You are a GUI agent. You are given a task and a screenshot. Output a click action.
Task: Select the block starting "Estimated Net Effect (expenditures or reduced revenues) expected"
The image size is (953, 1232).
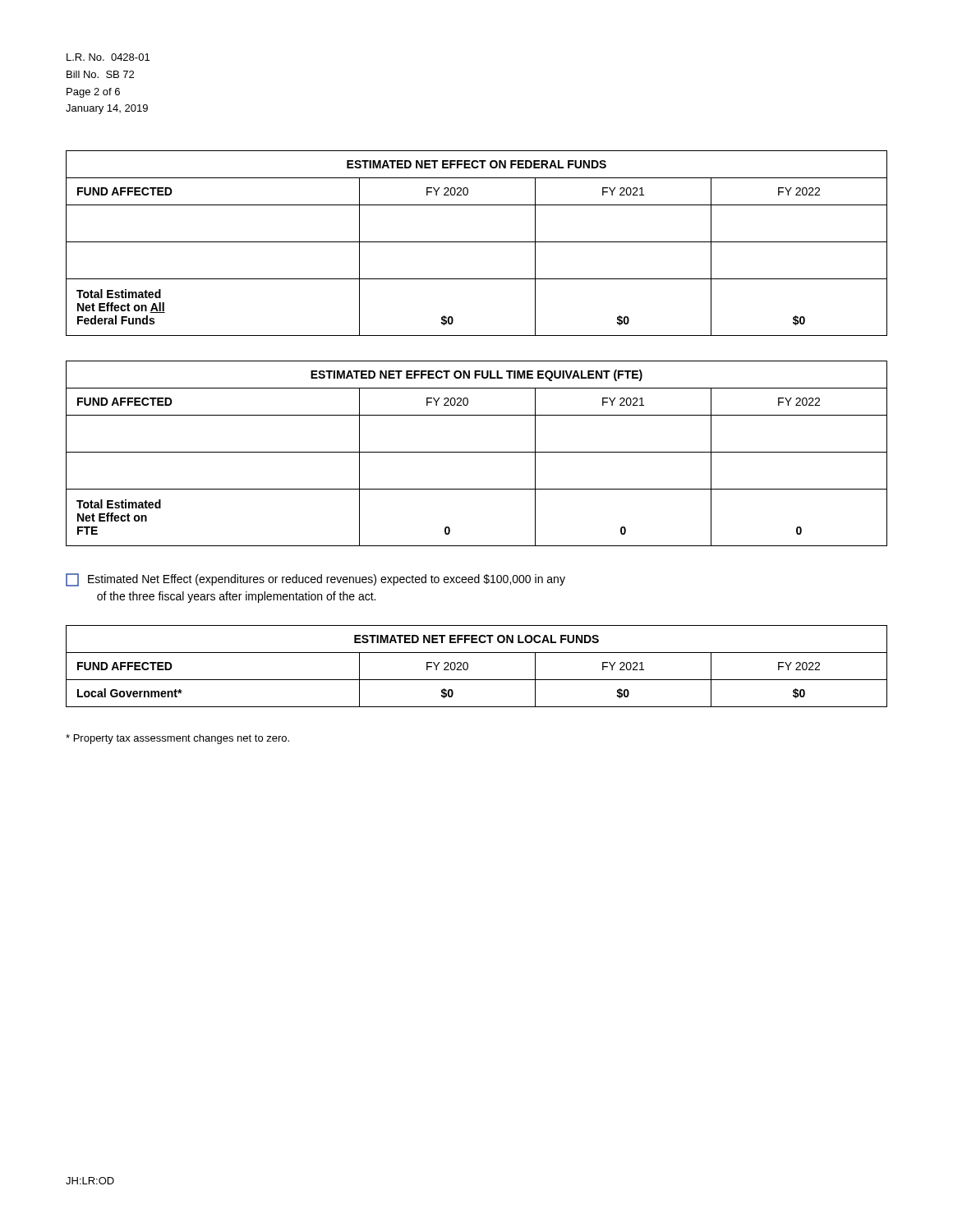476,588
